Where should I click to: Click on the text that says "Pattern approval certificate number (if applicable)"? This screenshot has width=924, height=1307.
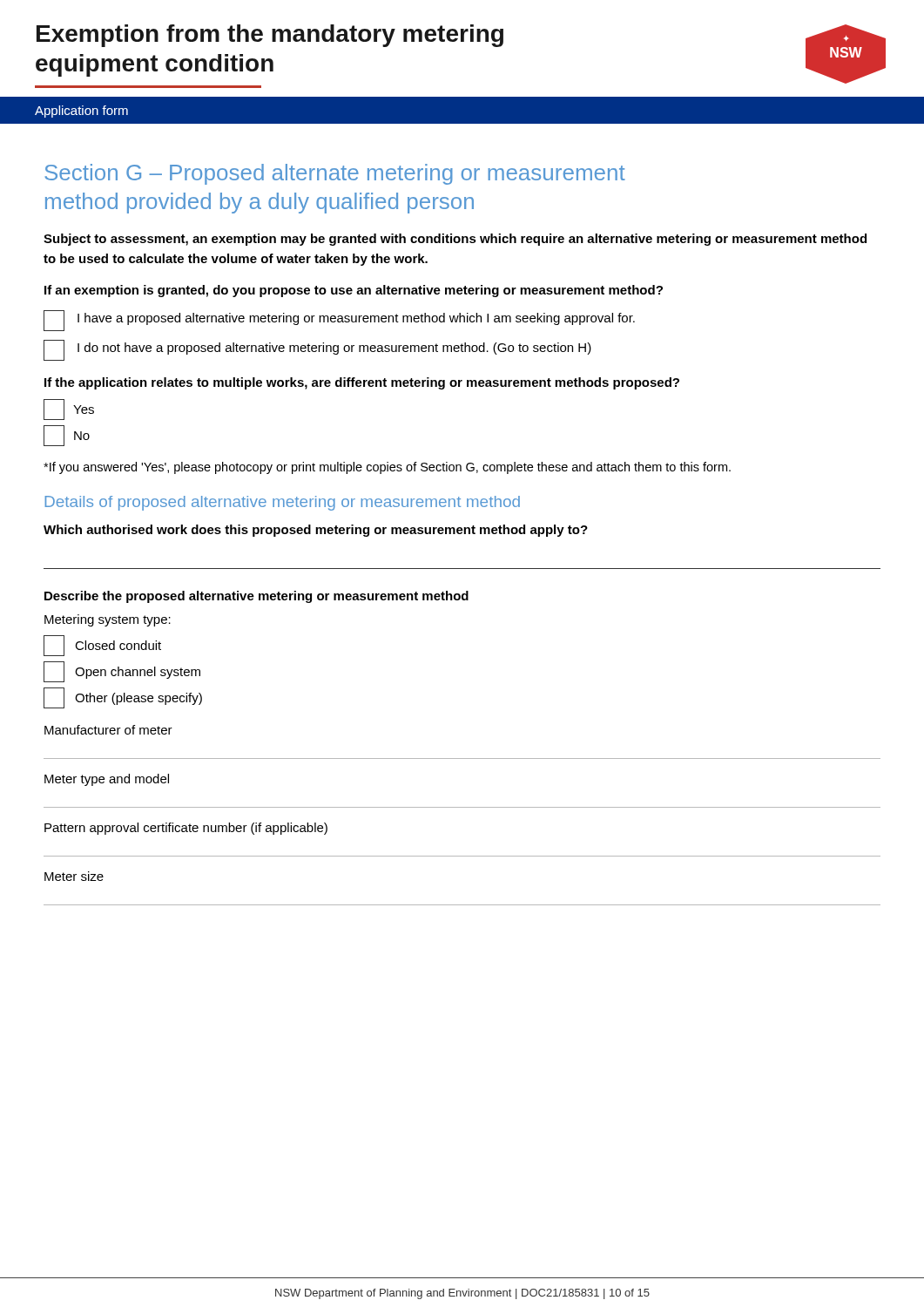tap(186, 827)
